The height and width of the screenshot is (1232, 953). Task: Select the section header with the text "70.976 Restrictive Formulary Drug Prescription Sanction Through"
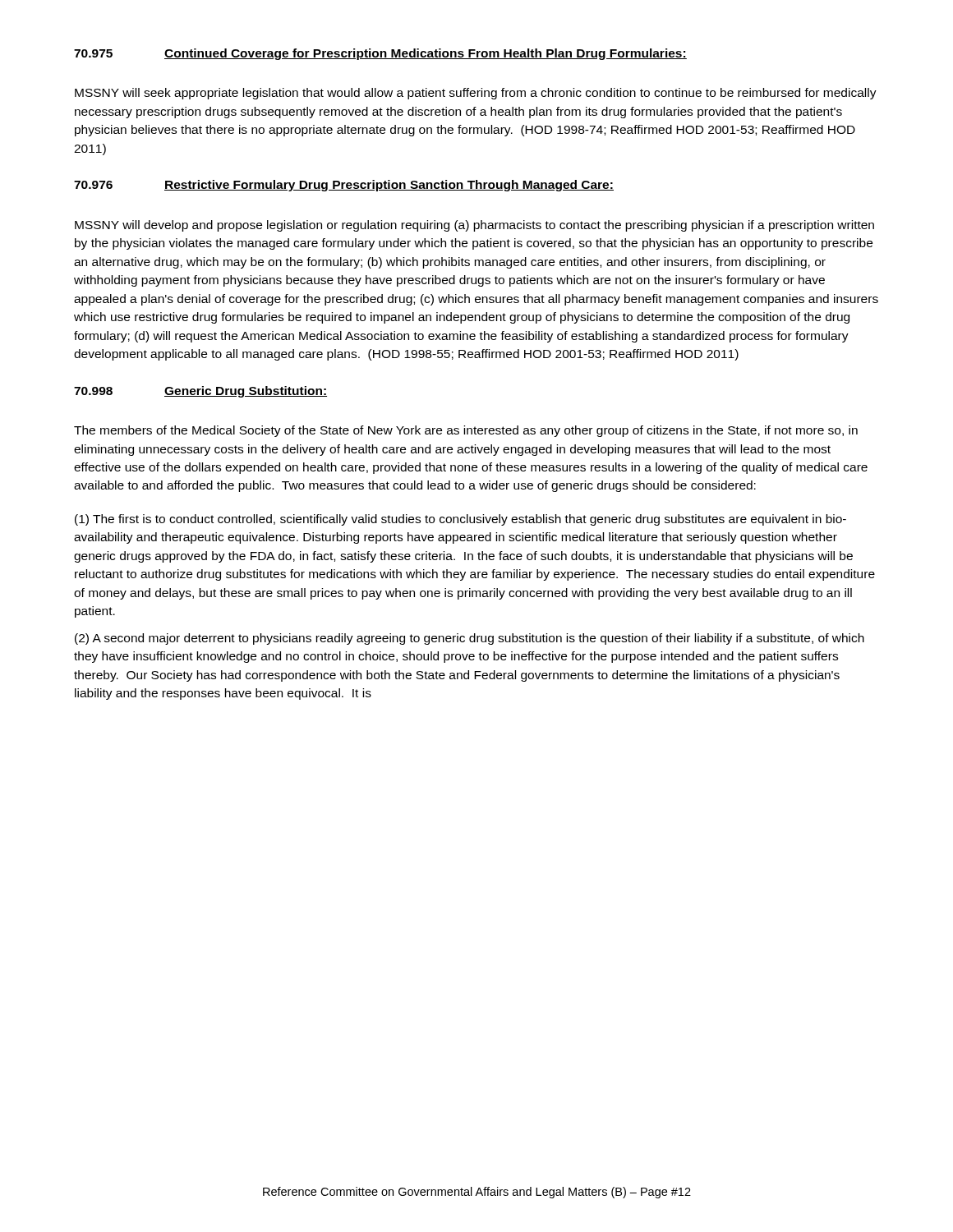pyautogui.click(x=476, y=187)
